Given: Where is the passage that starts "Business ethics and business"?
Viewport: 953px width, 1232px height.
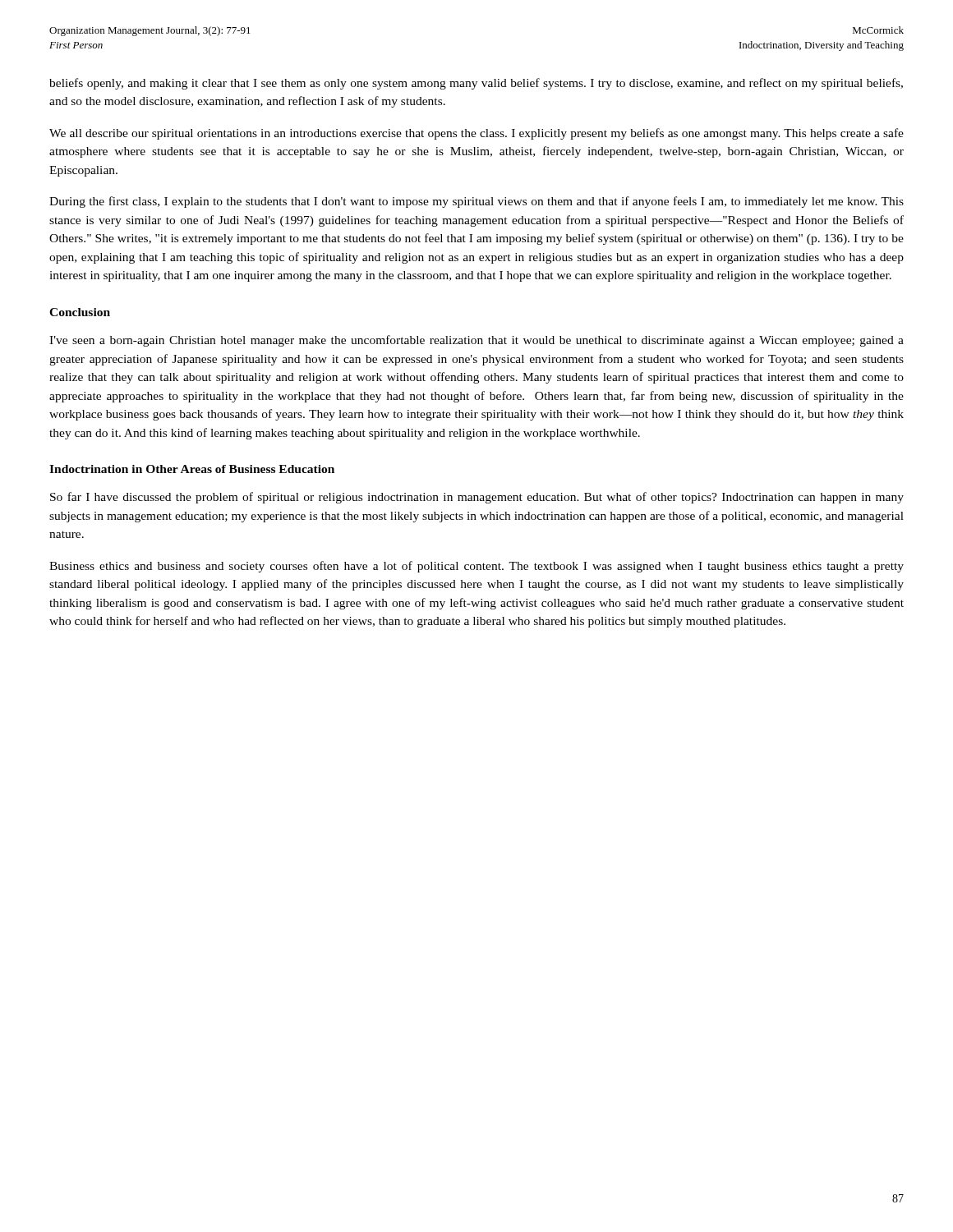Looking at the screenshot, I should 476,594.
